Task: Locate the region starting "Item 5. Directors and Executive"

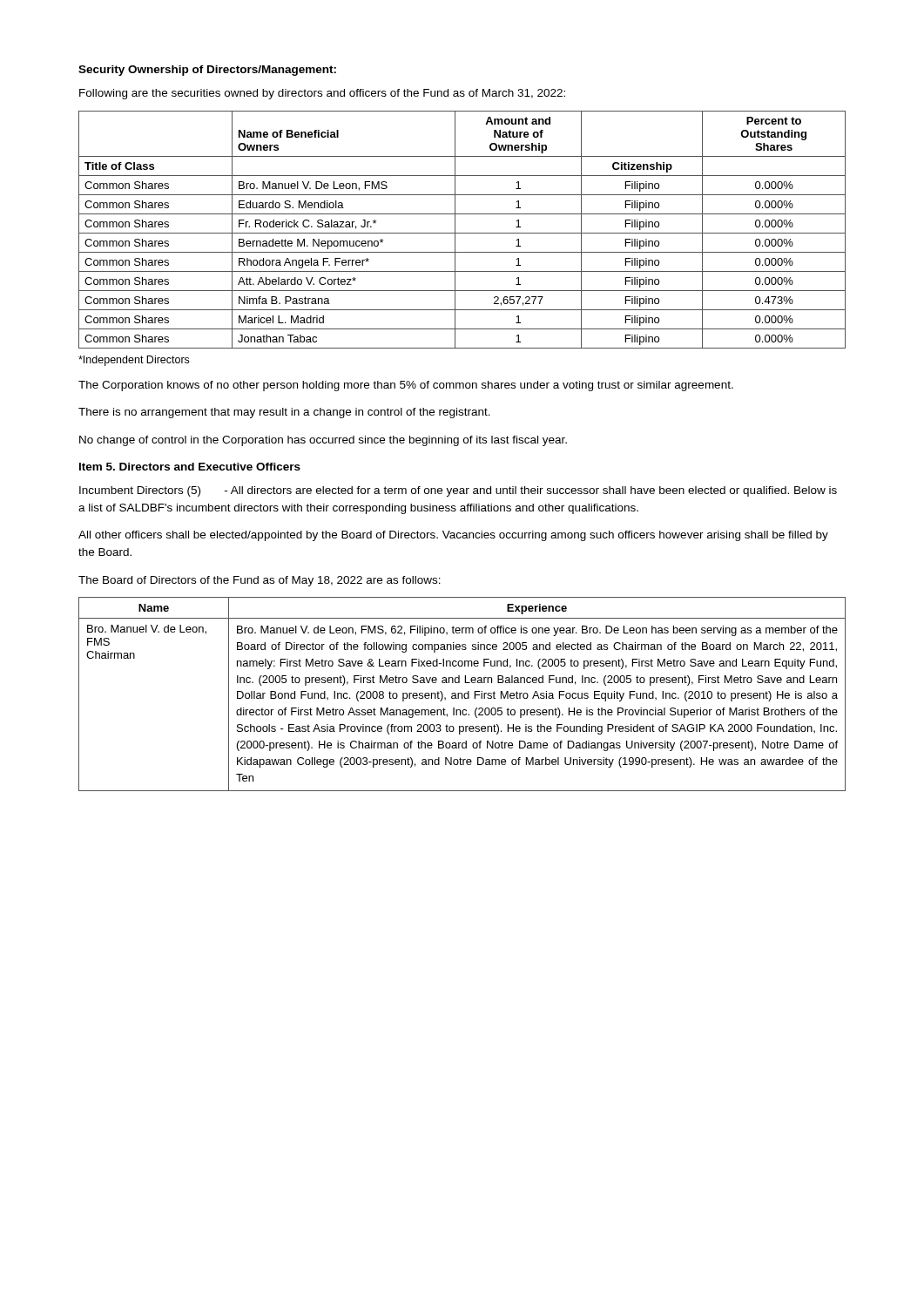Action: pyautogui.click(x=189, y=467)
